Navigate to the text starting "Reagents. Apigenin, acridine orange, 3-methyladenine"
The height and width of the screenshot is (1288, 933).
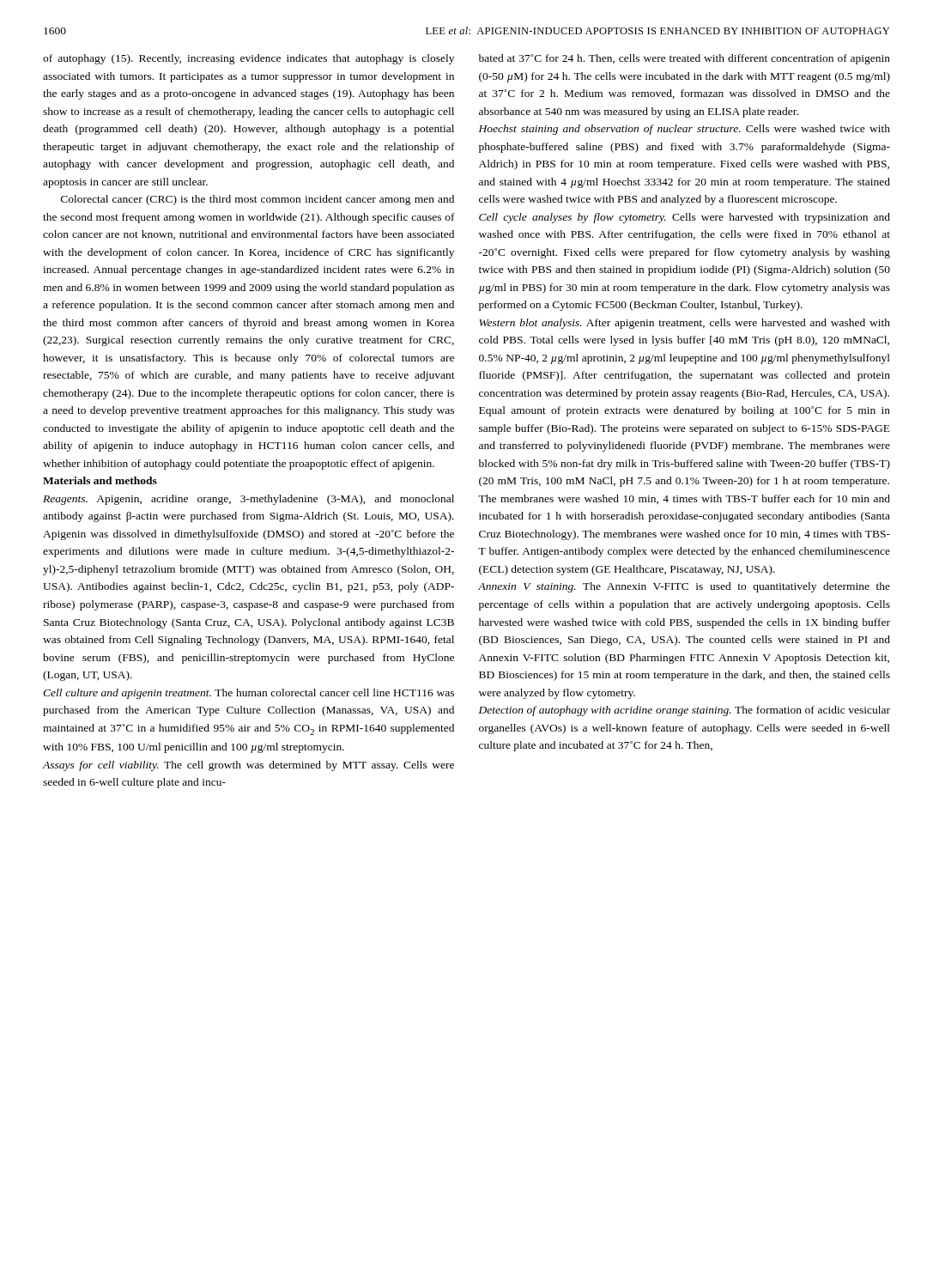click(249, 587)
